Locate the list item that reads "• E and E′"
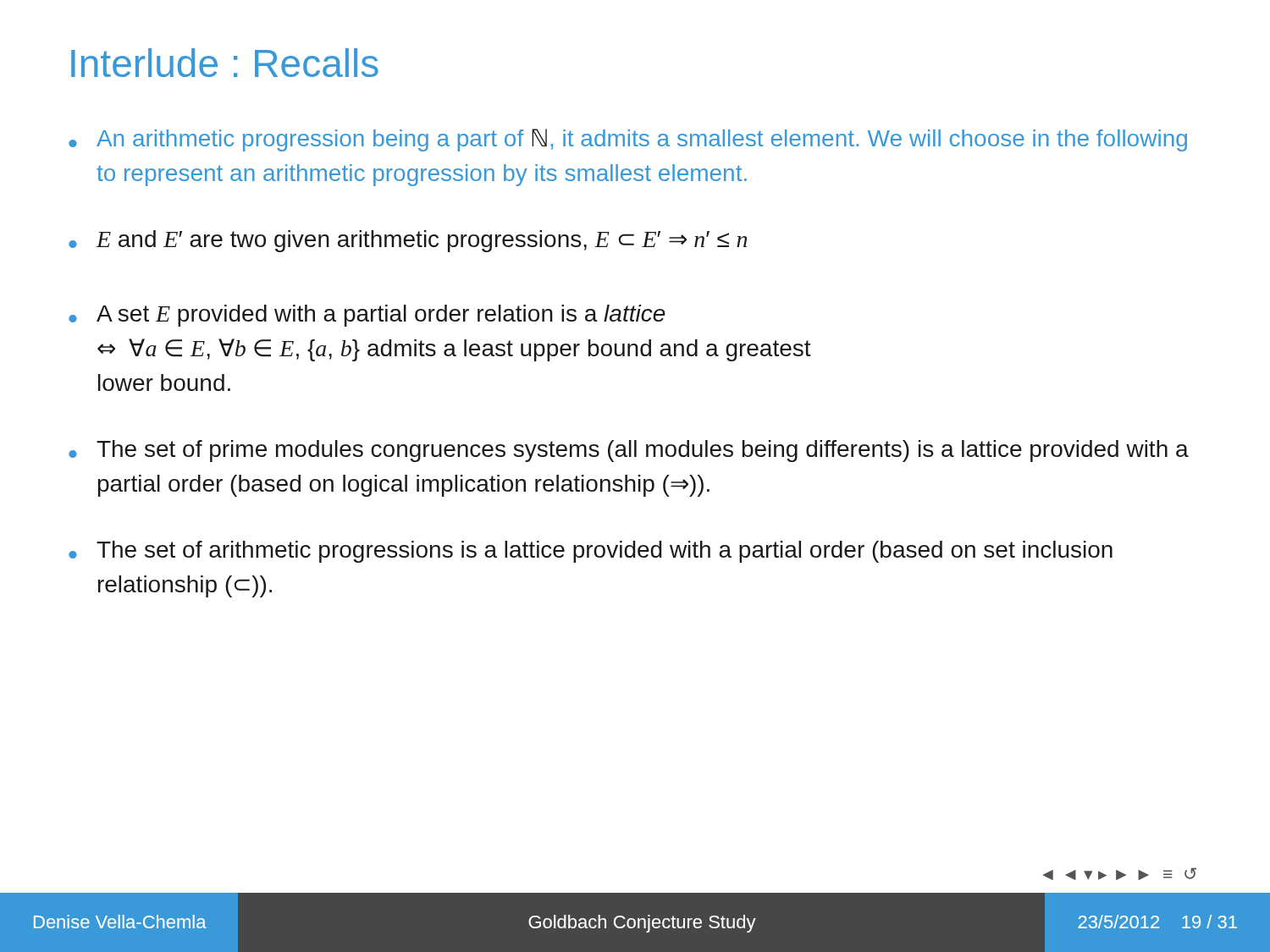1270x952 pixels. pos(635,244)
